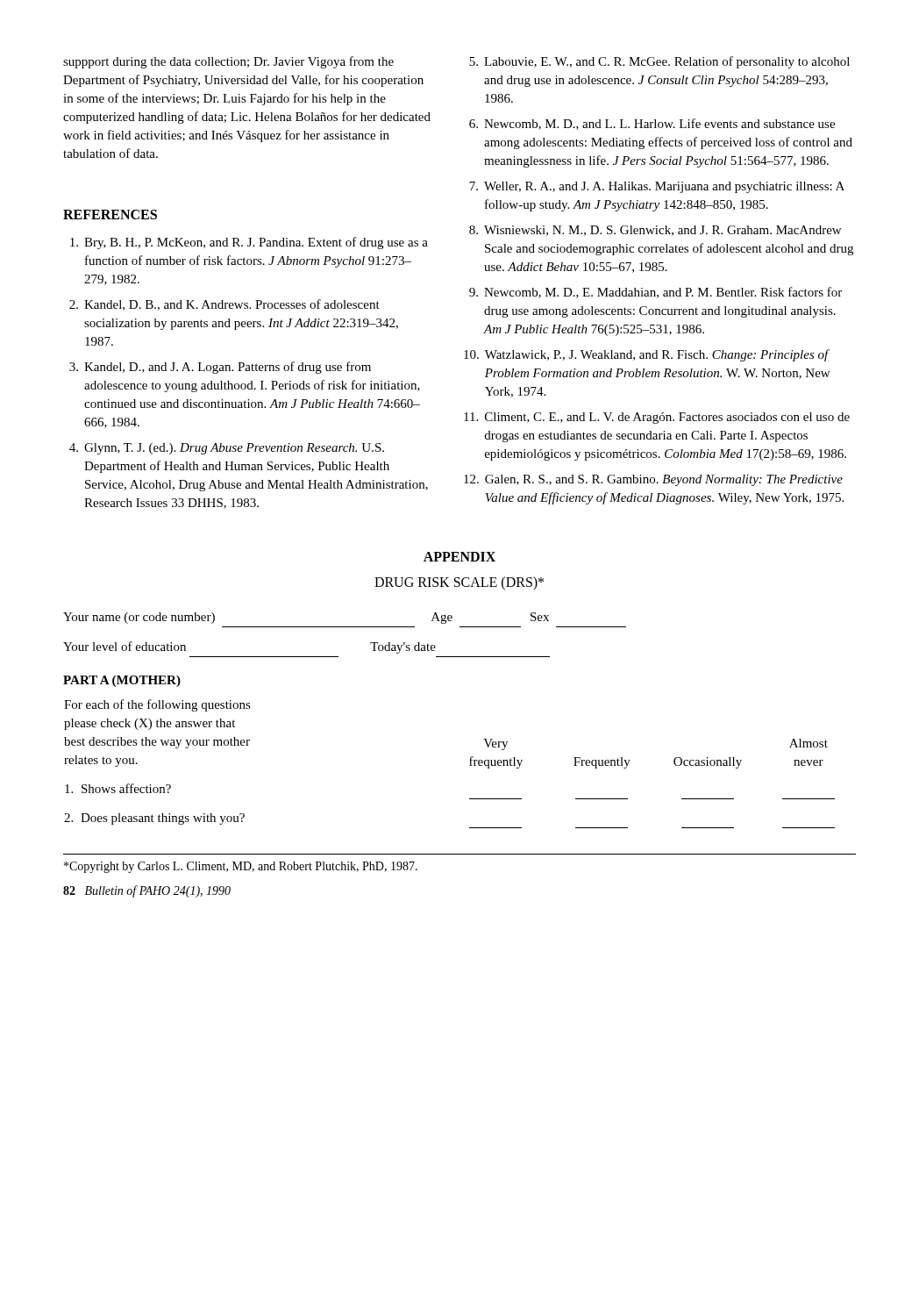
Task: Locate the text with the text "PART A (MOTHER)"
Action: tap(122, 680)
